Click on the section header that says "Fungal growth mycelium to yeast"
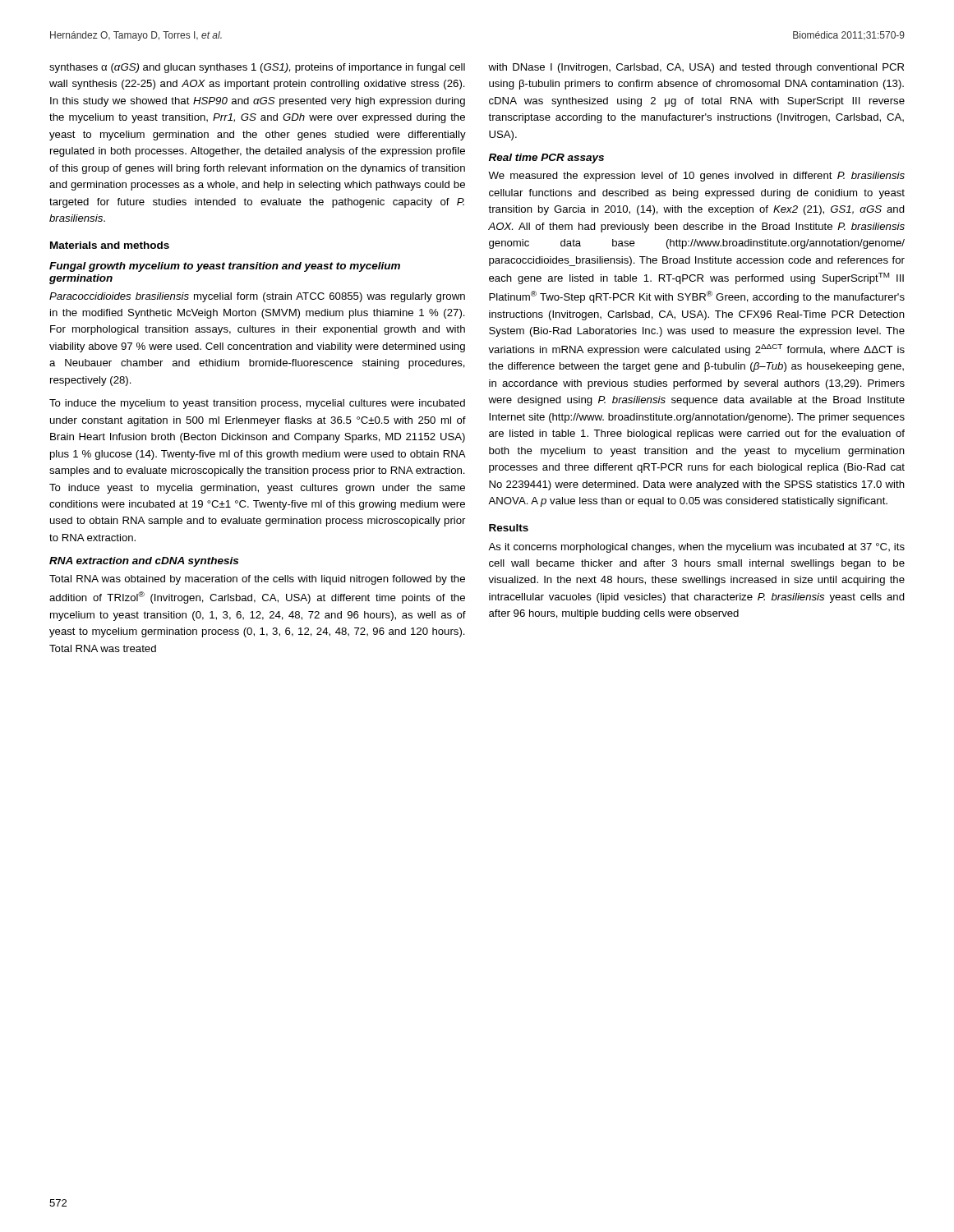Viewport: 954px width, 1232px height. click(225, 272)
